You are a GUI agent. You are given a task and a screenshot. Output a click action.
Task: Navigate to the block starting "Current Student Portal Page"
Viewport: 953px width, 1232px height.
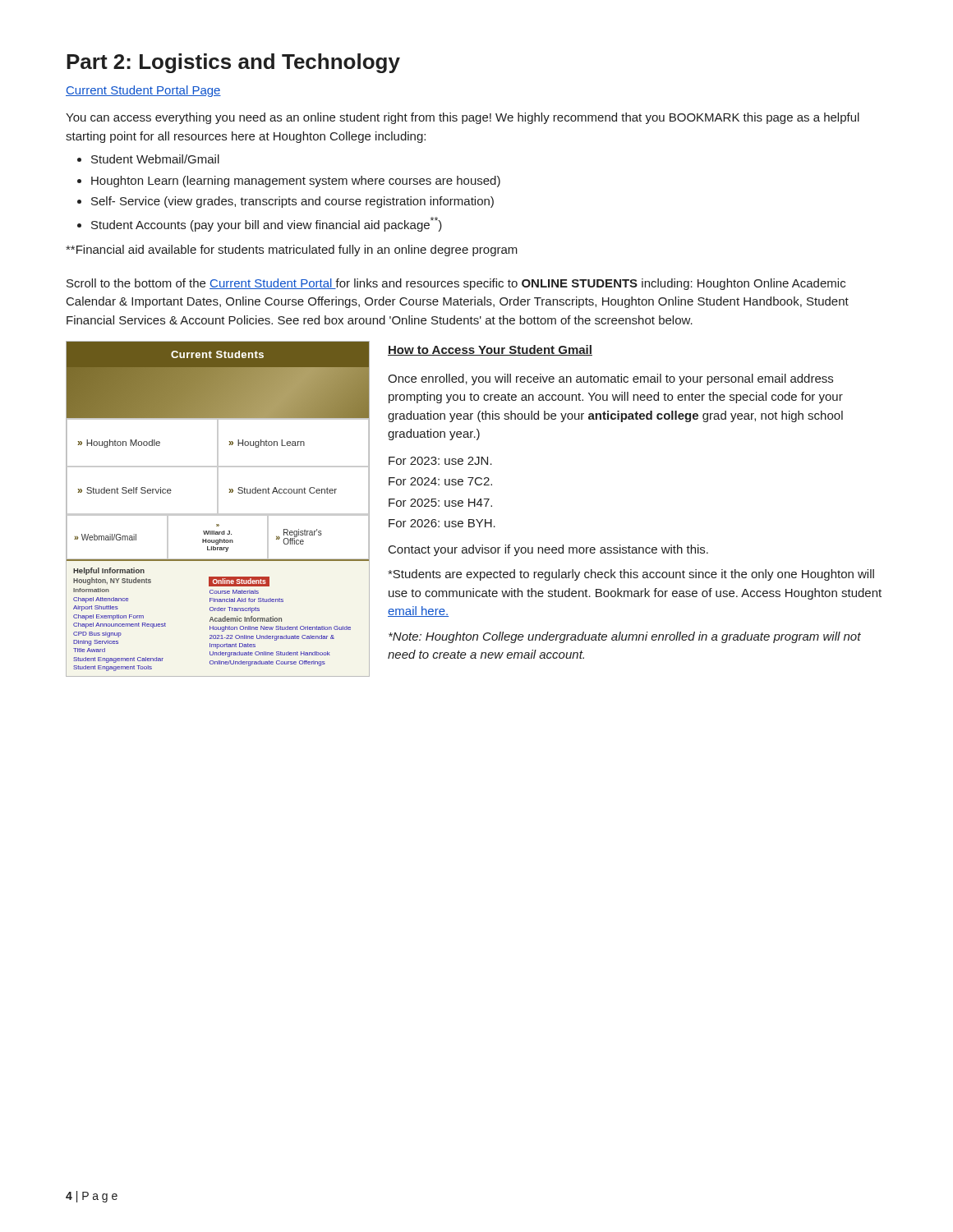[143, 90]
